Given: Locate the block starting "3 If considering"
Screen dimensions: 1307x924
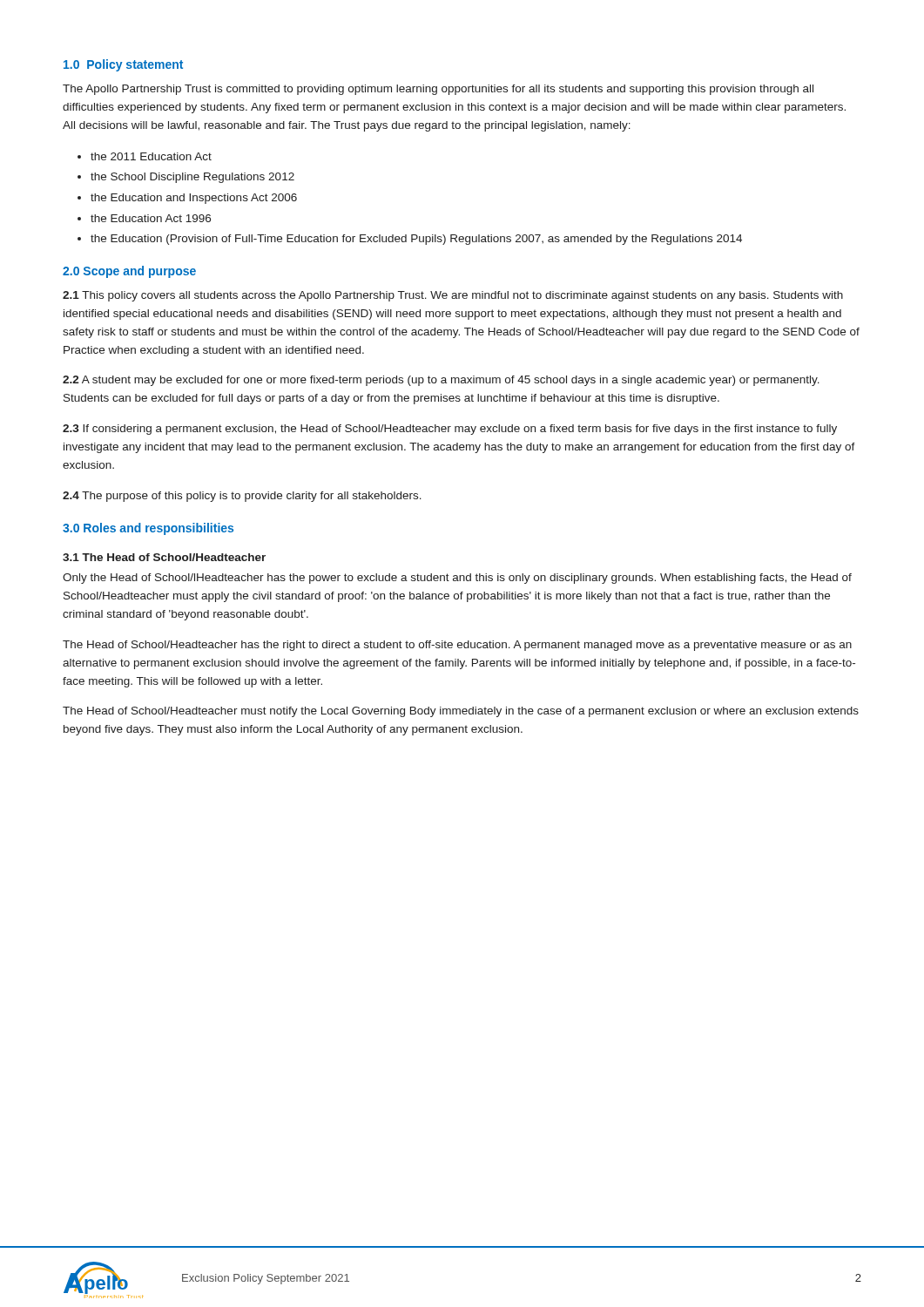Looking at the screenshot, I should click(x=459, y=447).
